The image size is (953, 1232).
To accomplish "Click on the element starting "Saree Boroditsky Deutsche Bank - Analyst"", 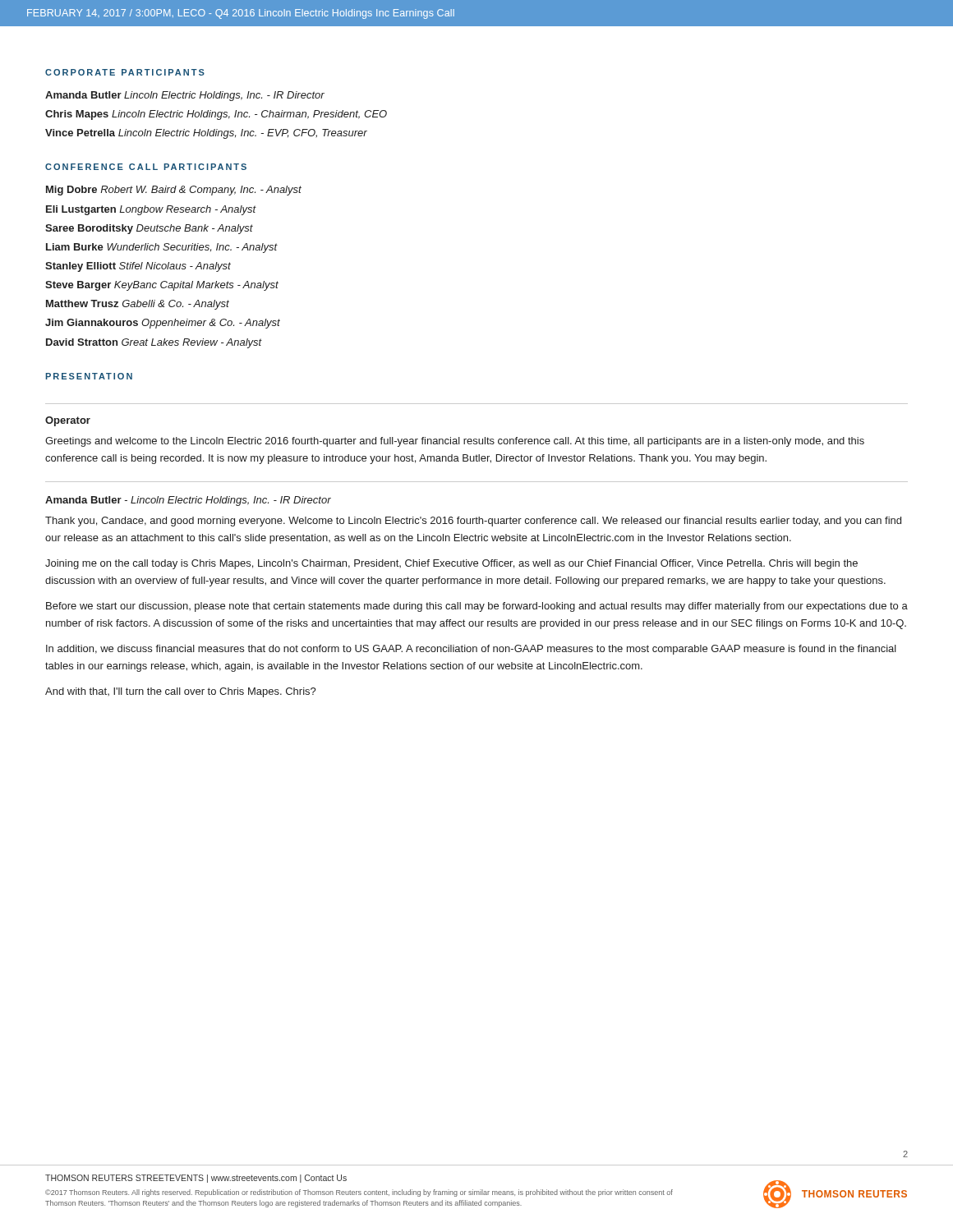I will (x=149, y=228).
